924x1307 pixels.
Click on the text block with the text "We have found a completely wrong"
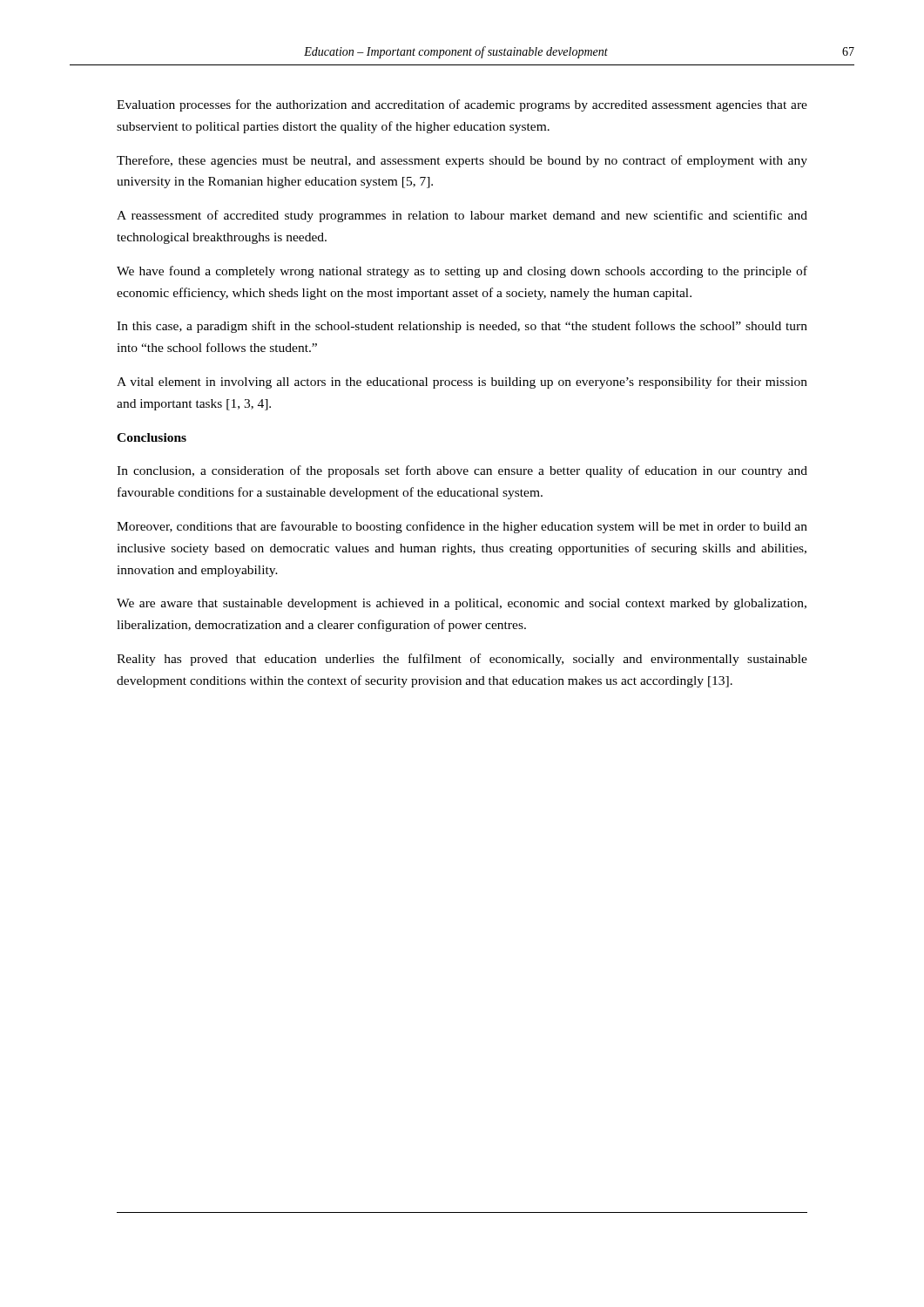(x=462, y=282)
